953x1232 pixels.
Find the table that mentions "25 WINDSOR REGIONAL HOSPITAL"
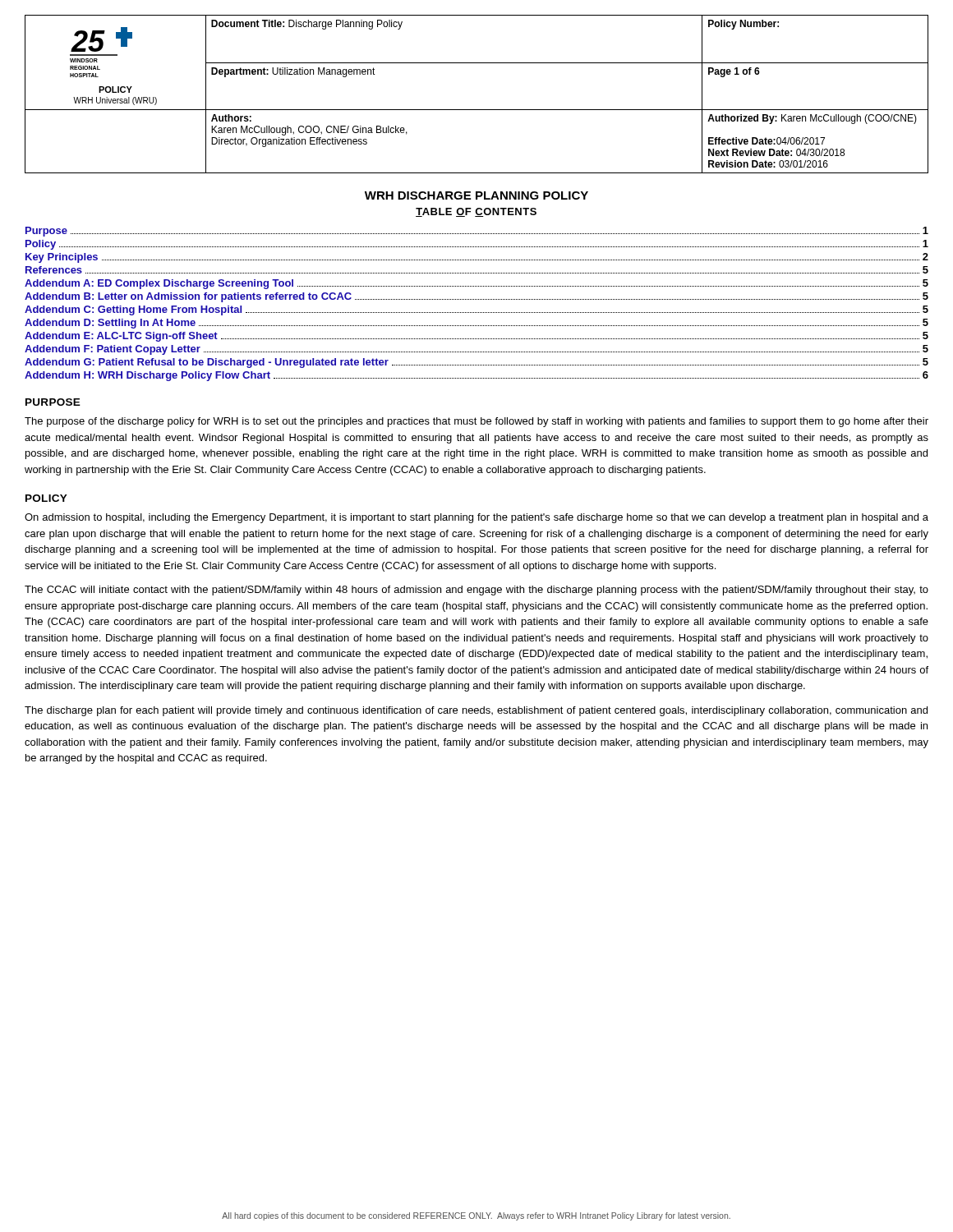[x=476, y=94]
